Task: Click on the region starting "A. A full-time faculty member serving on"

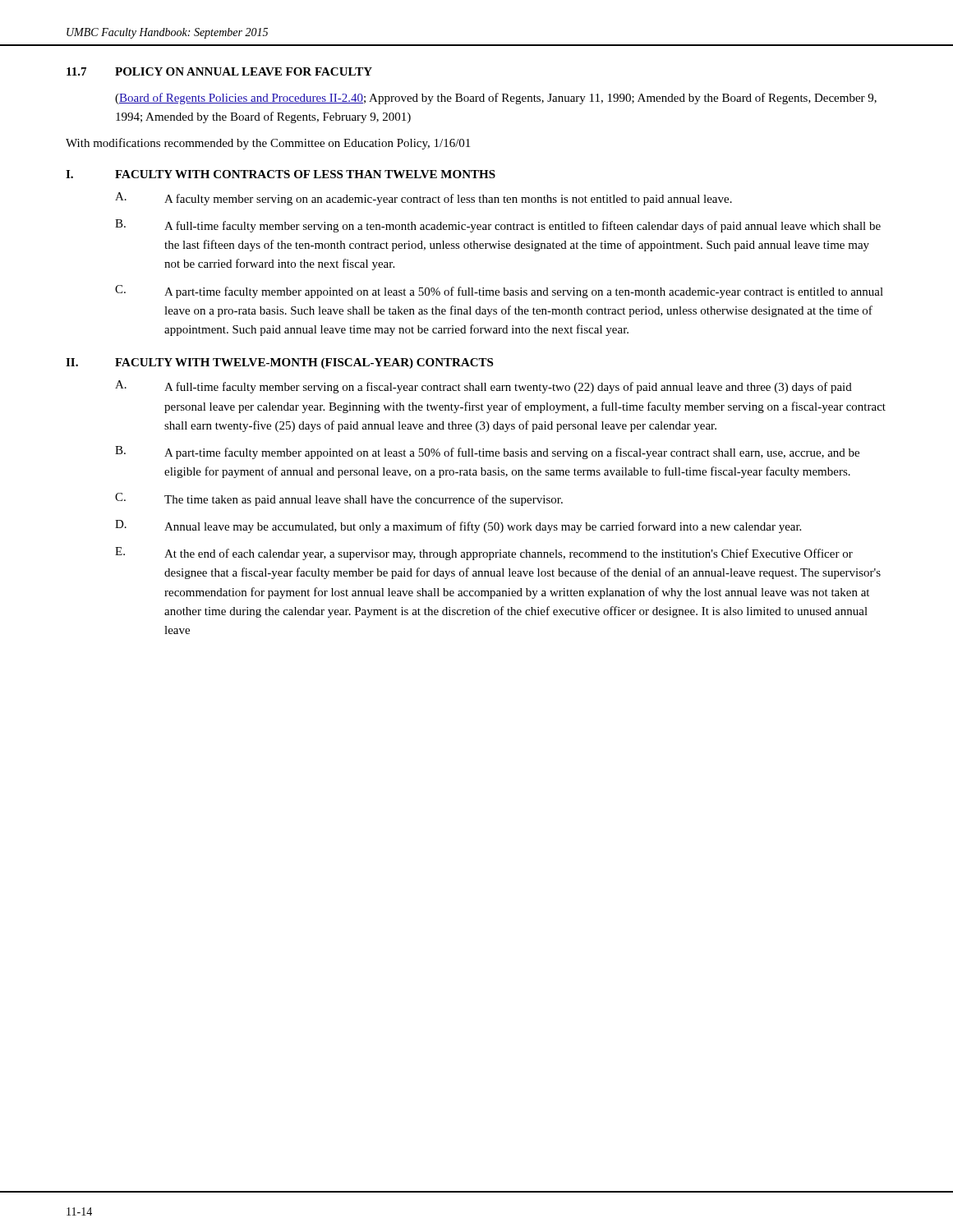Action: coord(501,407)
